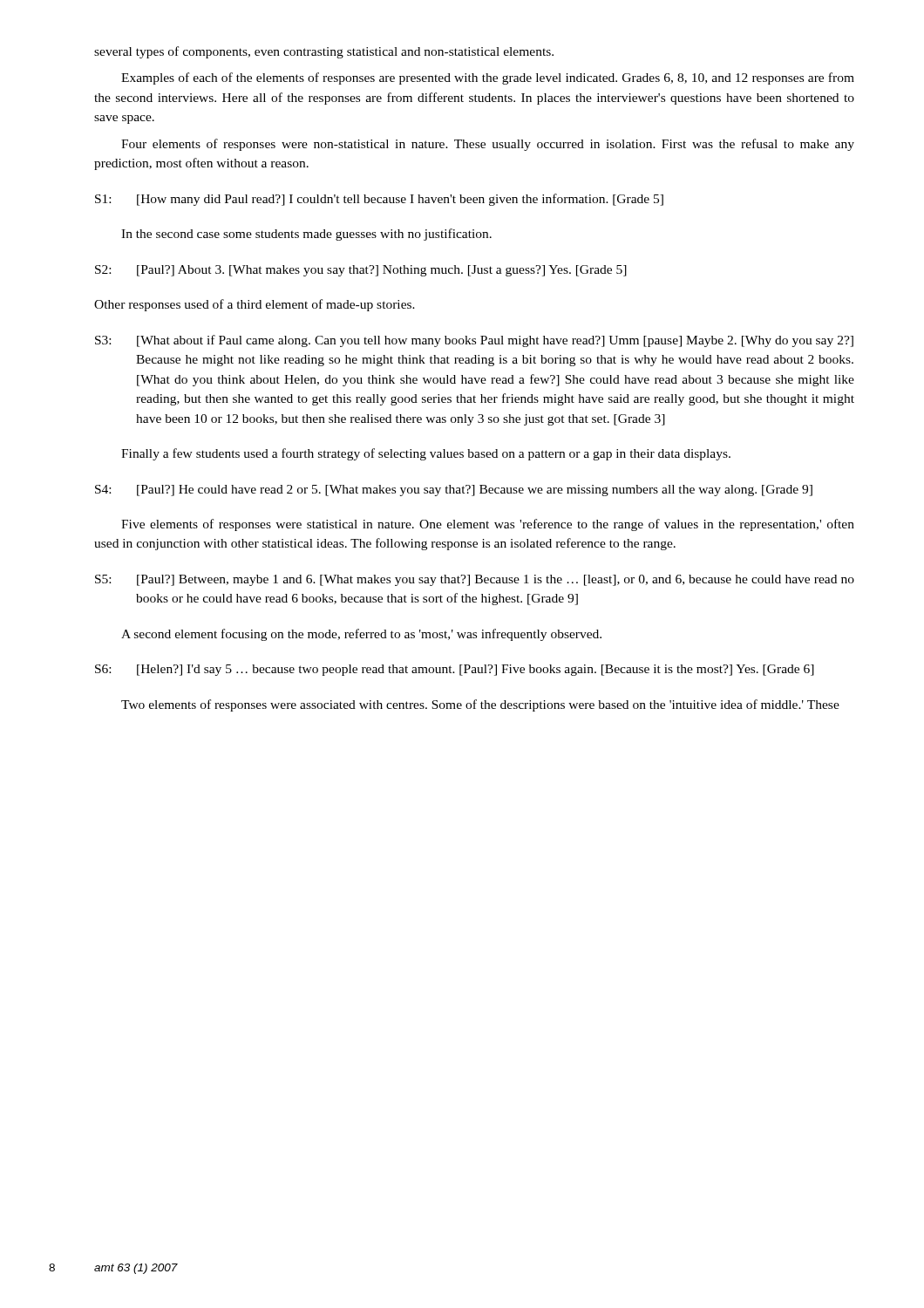Click on the text starting "Five elements of responses were statistical in nature."
The image size is (924, 1308).
tap(474, 534)
